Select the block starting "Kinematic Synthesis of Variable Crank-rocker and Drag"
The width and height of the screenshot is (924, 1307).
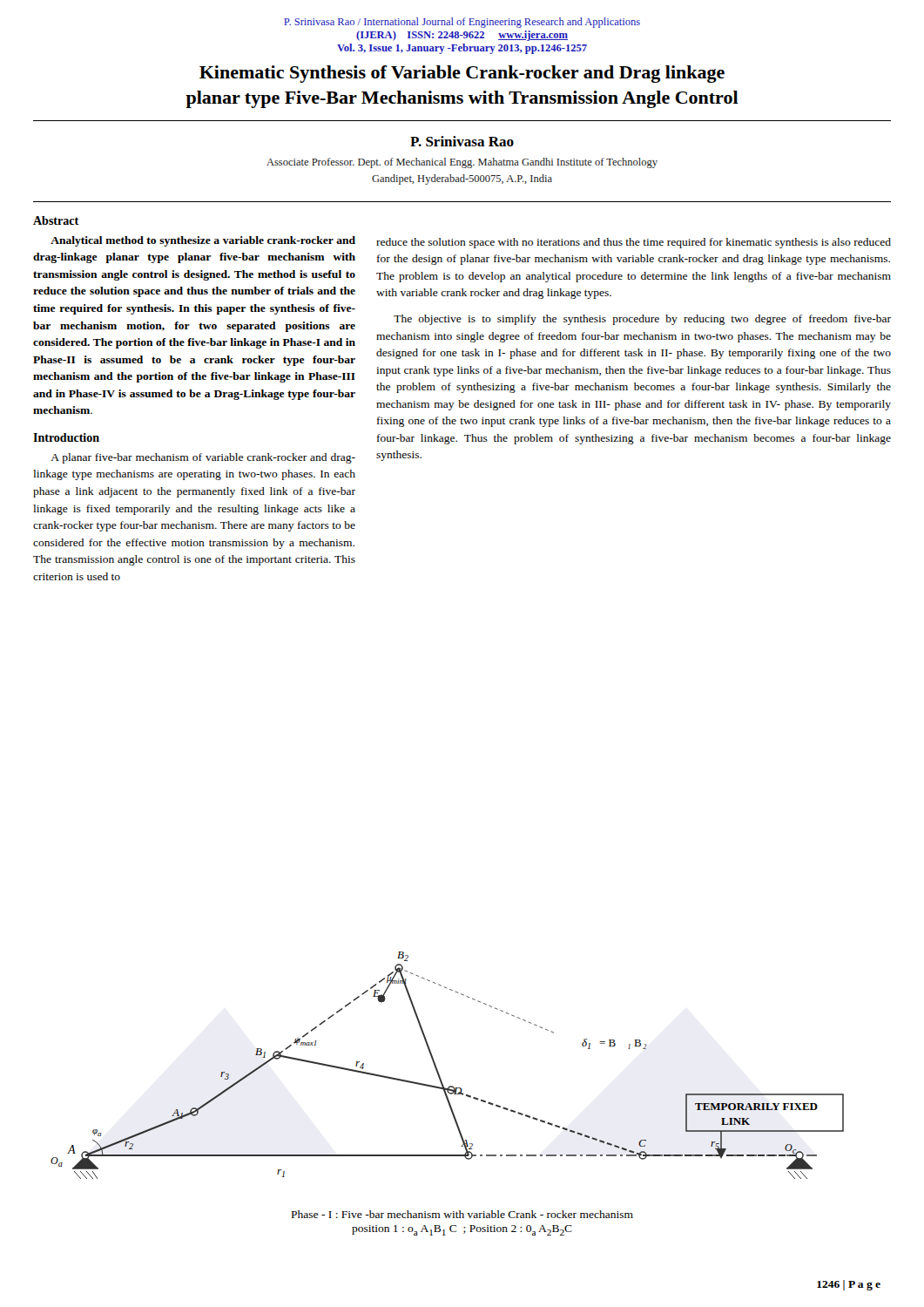[x=462, y=84]
